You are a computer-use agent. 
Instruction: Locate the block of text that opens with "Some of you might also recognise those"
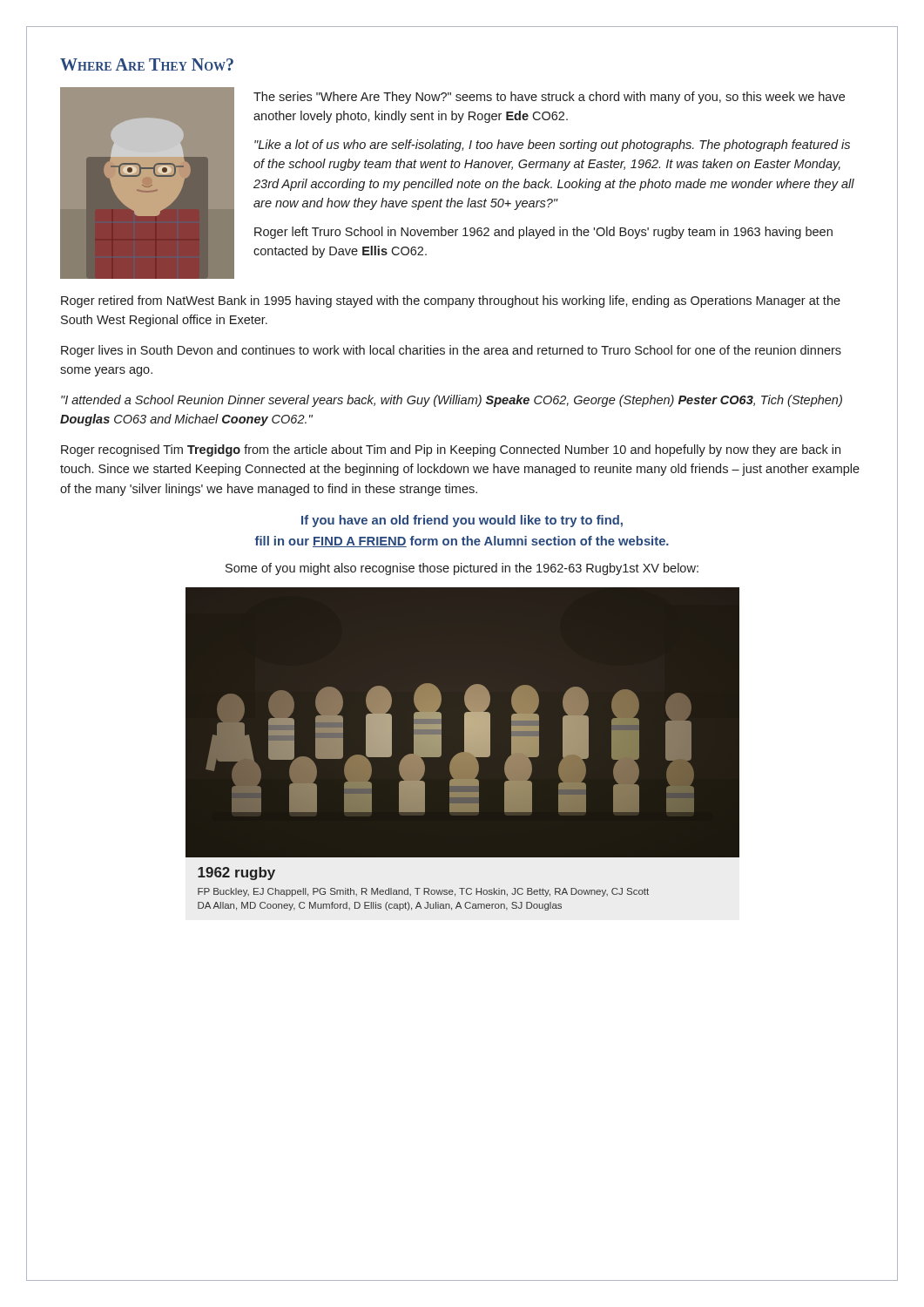pos(462,568)
